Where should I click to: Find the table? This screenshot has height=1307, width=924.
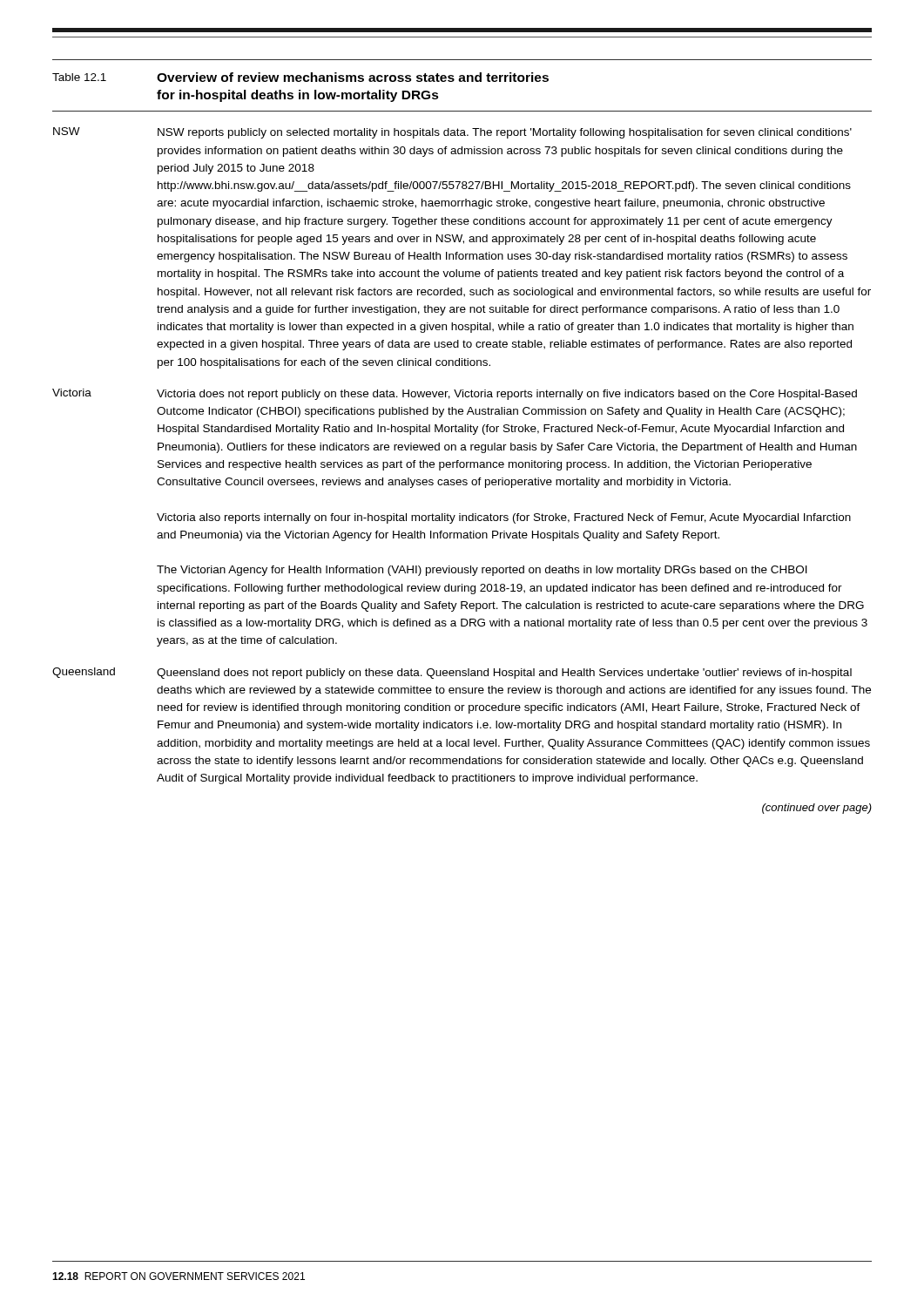(x=462, y=423)
